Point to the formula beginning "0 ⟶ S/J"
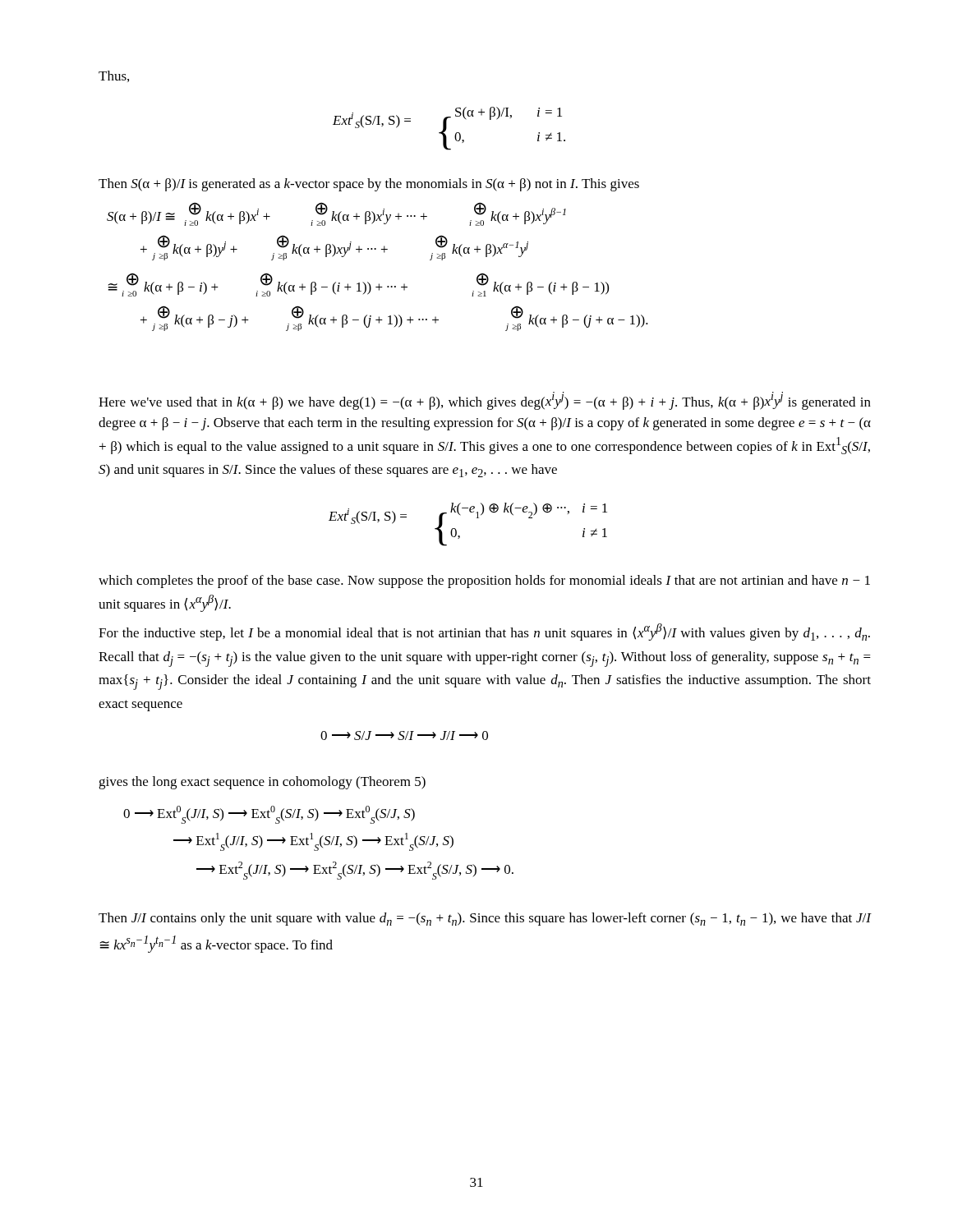The height and width of the screenshot is (1232, 953). click(x=485, y=737)
